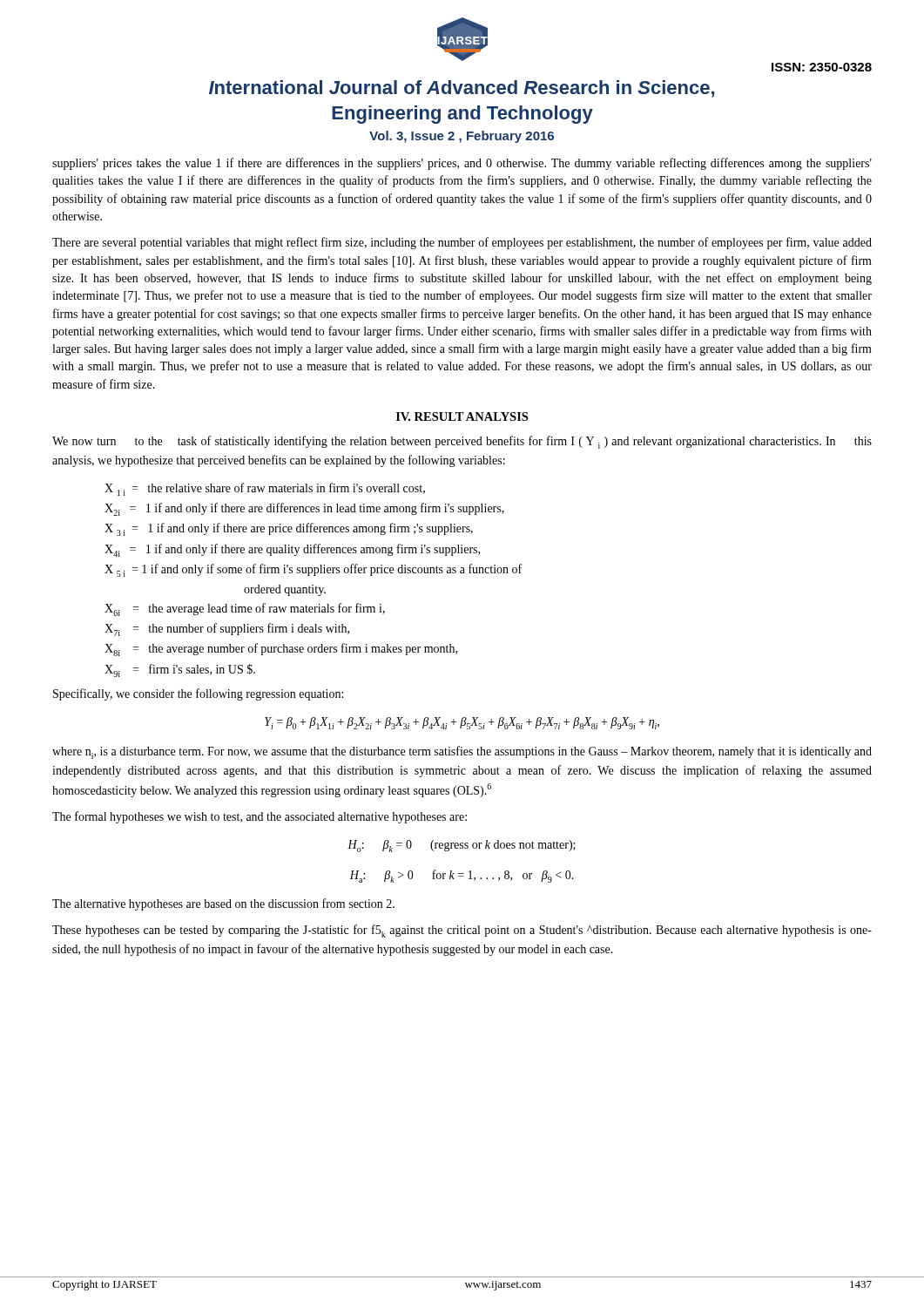The width and height of the screenshot is (924, 1307).
Task: Where is the passage that starts "We now turn to the task of statistically"?
Action: pos(462,452)
